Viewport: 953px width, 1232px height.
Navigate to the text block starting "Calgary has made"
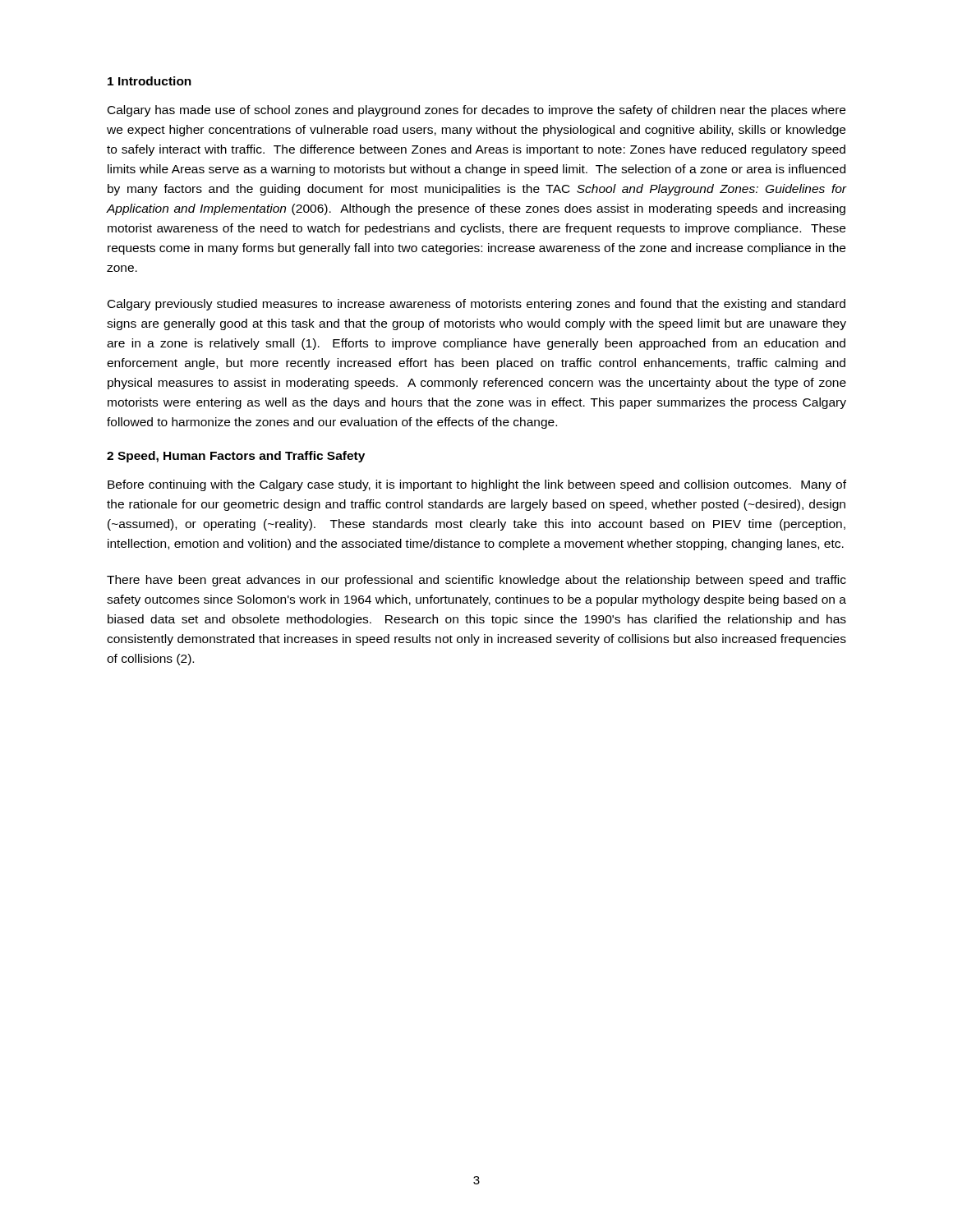(476, 189)
